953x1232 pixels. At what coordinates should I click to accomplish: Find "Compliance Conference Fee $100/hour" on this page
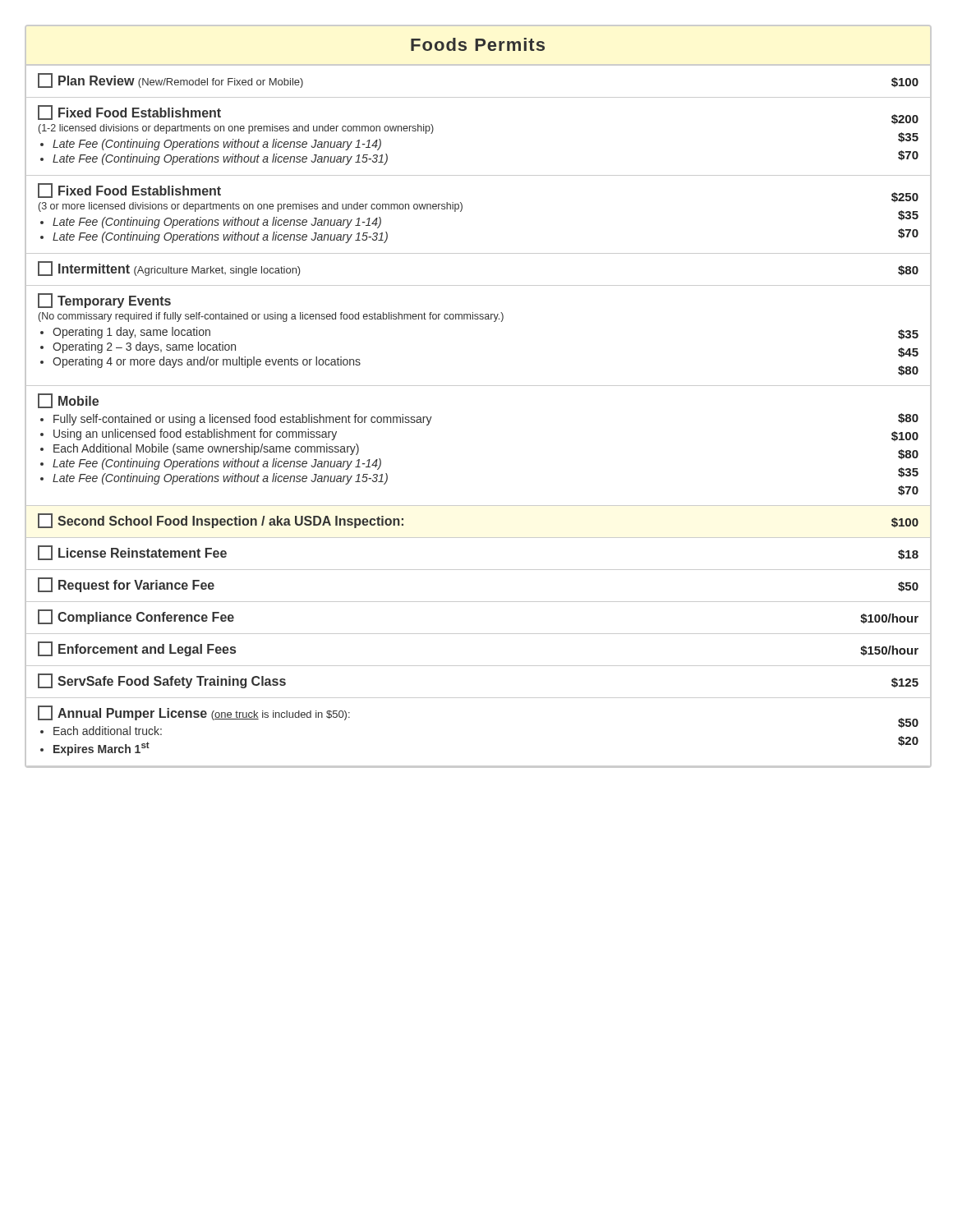click(x=478, y=618)
